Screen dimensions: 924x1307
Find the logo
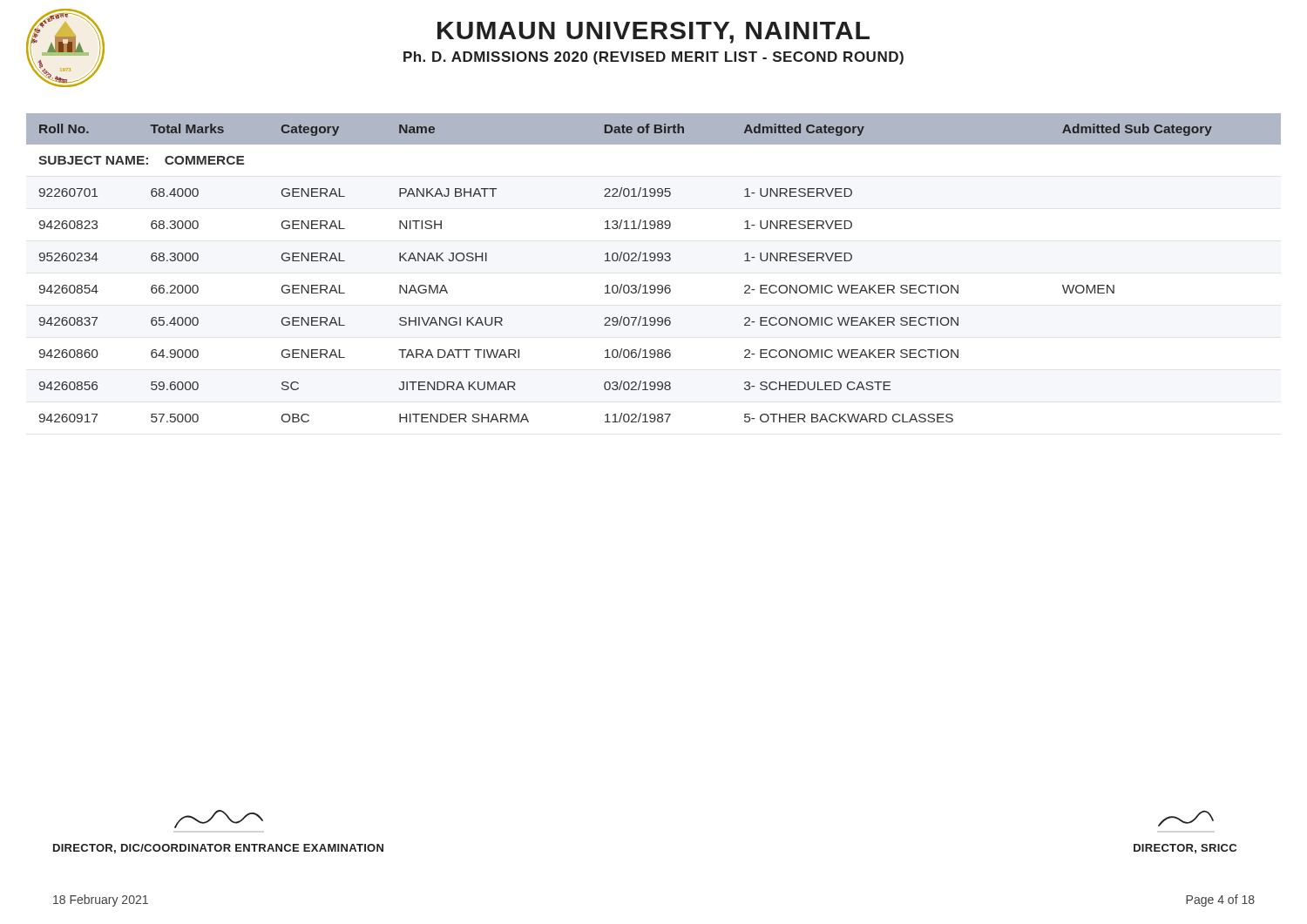tap(65, 48)
